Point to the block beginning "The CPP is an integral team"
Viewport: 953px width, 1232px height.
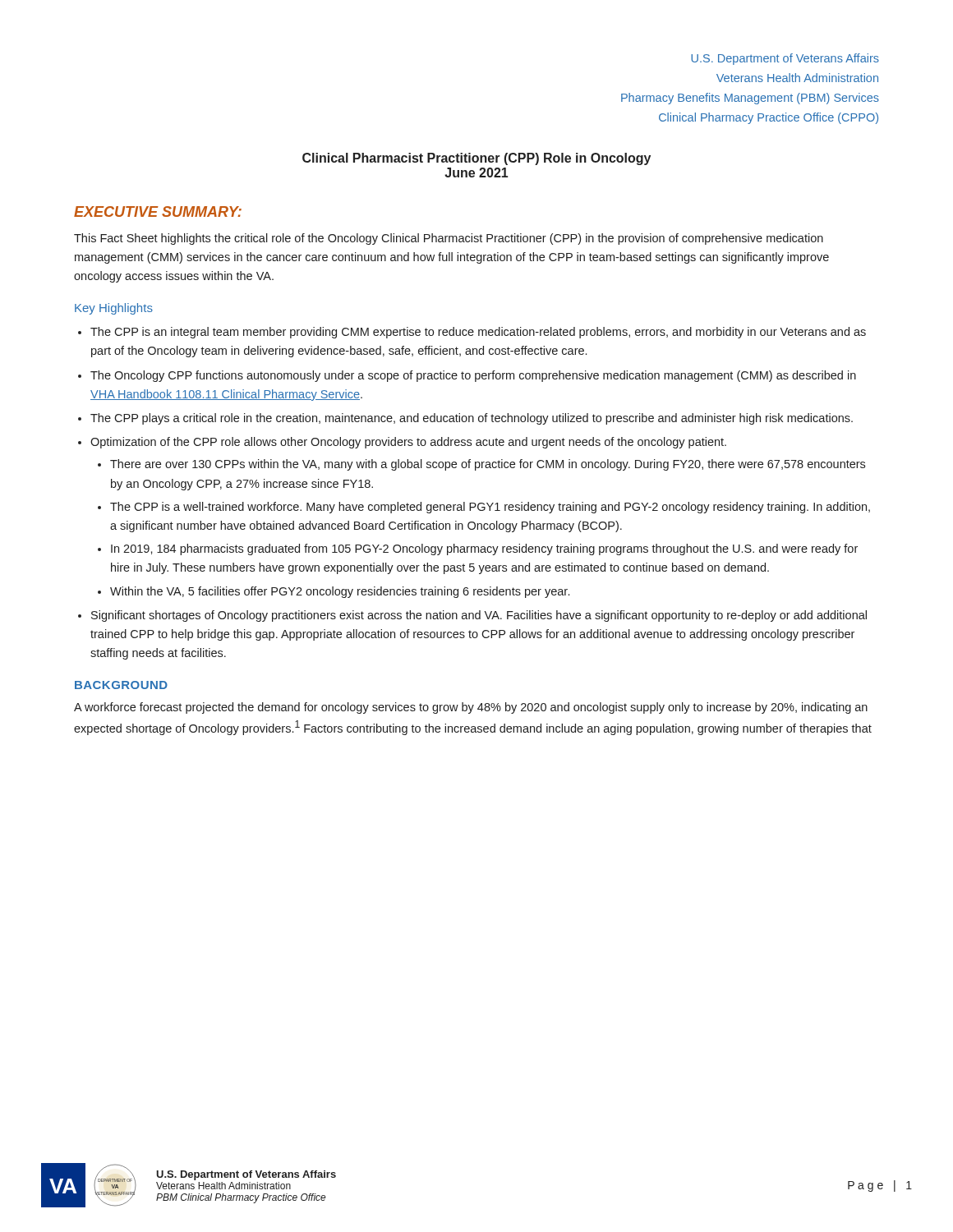pyautogui.click(x=485, y=342)
